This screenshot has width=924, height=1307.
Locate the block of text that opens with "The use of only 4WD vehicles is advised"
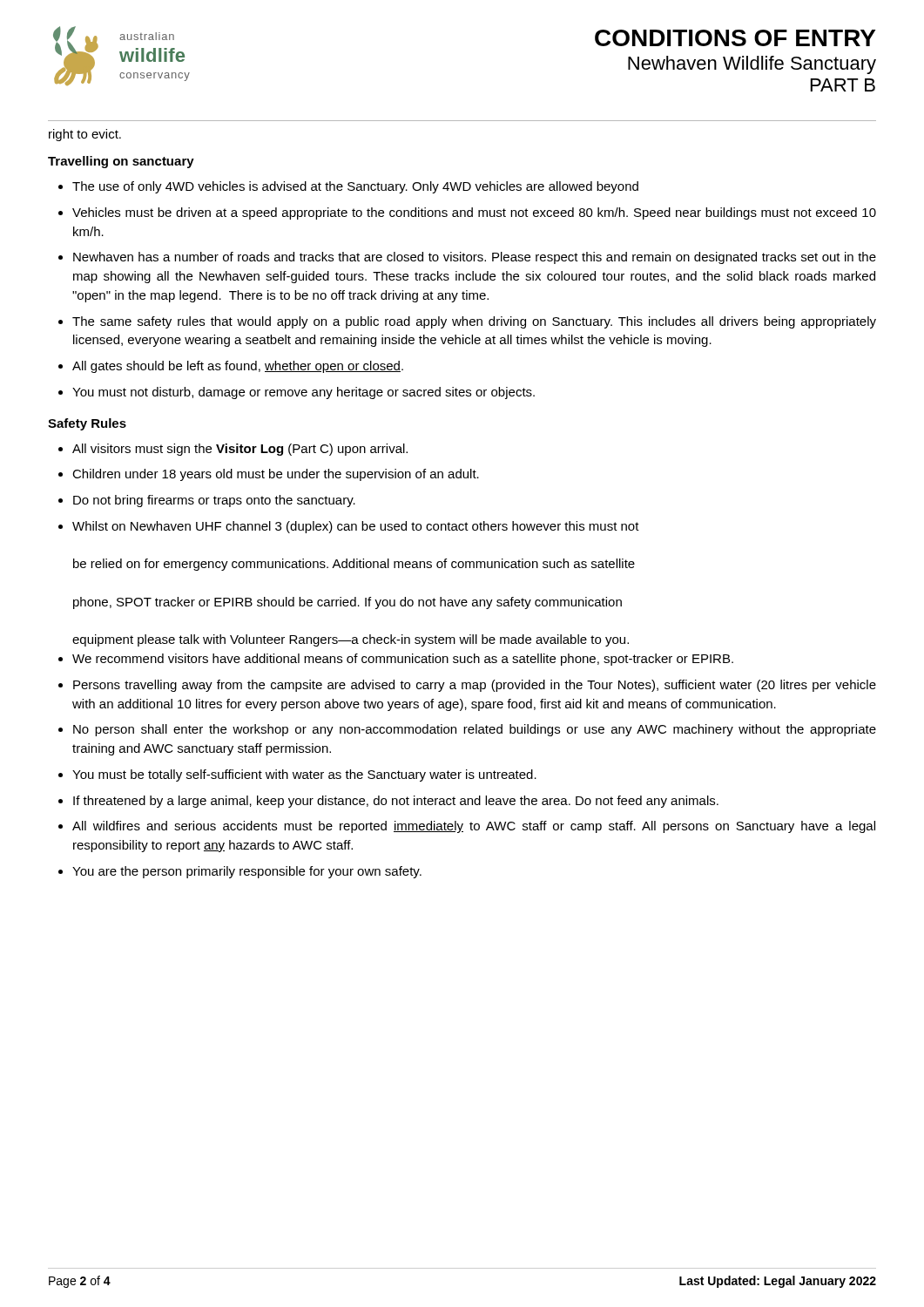click(x=356, y=186)
